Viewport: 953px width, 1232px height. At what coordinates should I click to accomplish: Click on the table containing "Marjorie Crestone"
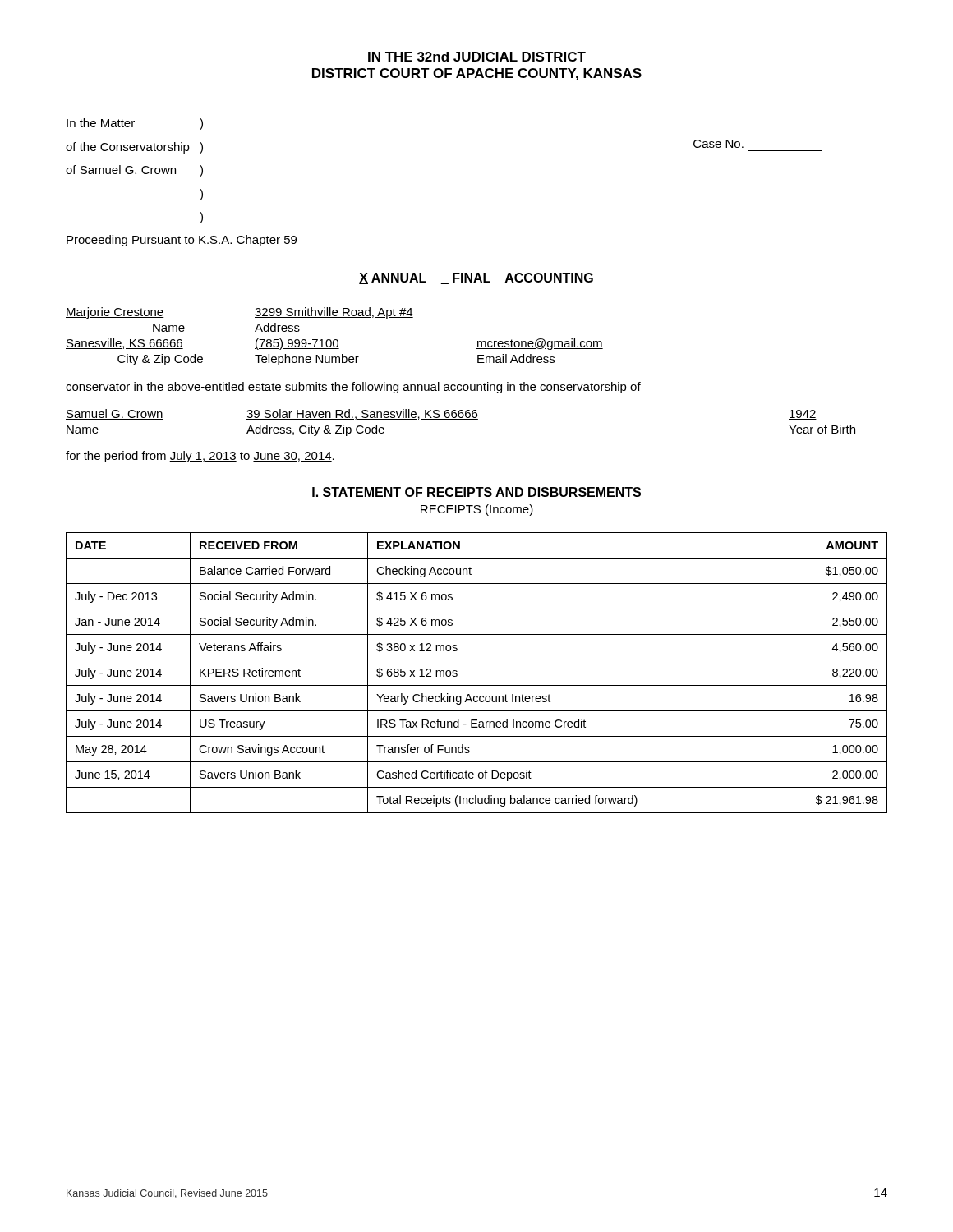pos(476,335)
